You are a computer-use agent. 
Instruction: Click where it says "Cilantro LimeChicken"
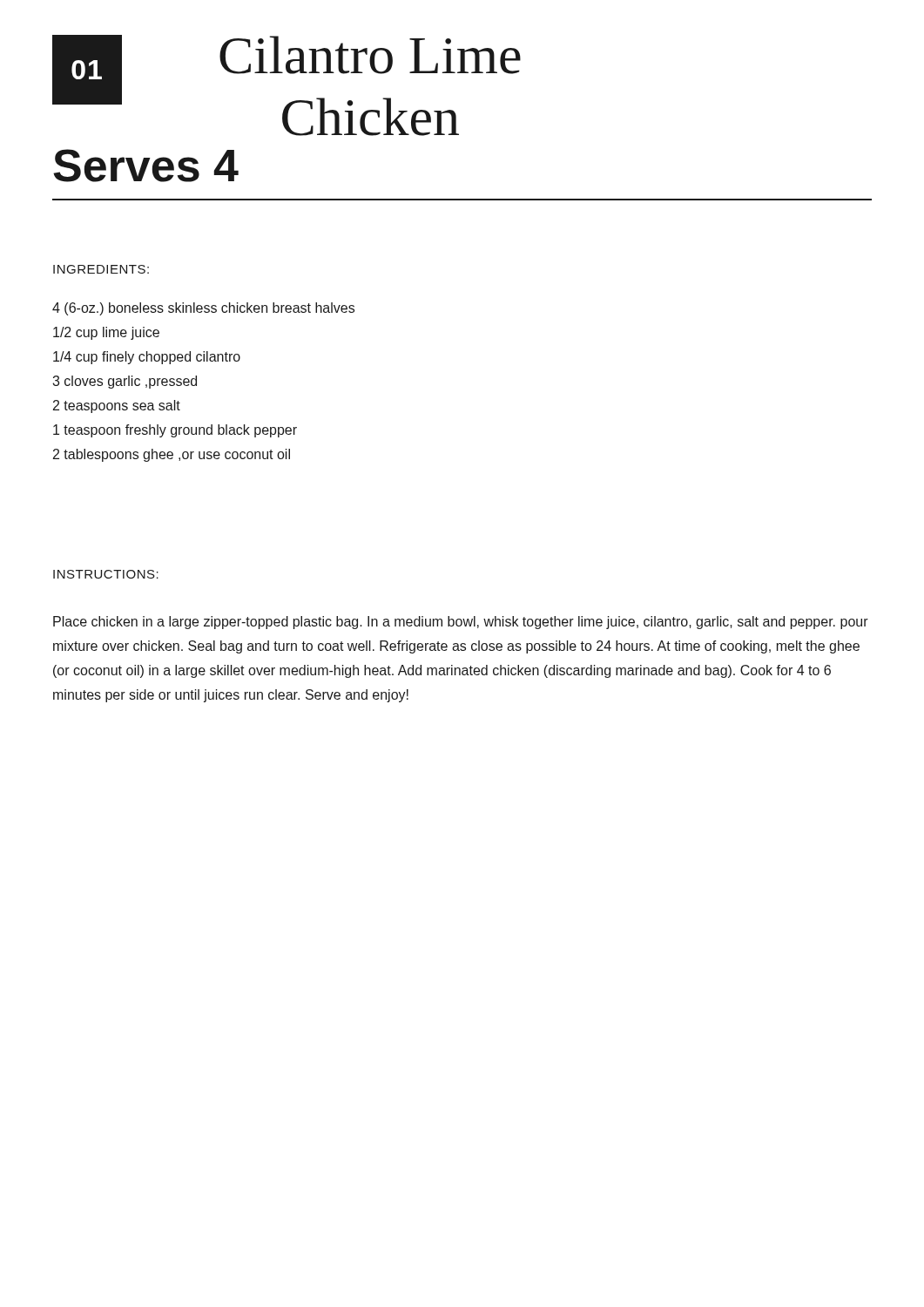tap(370, 86)
